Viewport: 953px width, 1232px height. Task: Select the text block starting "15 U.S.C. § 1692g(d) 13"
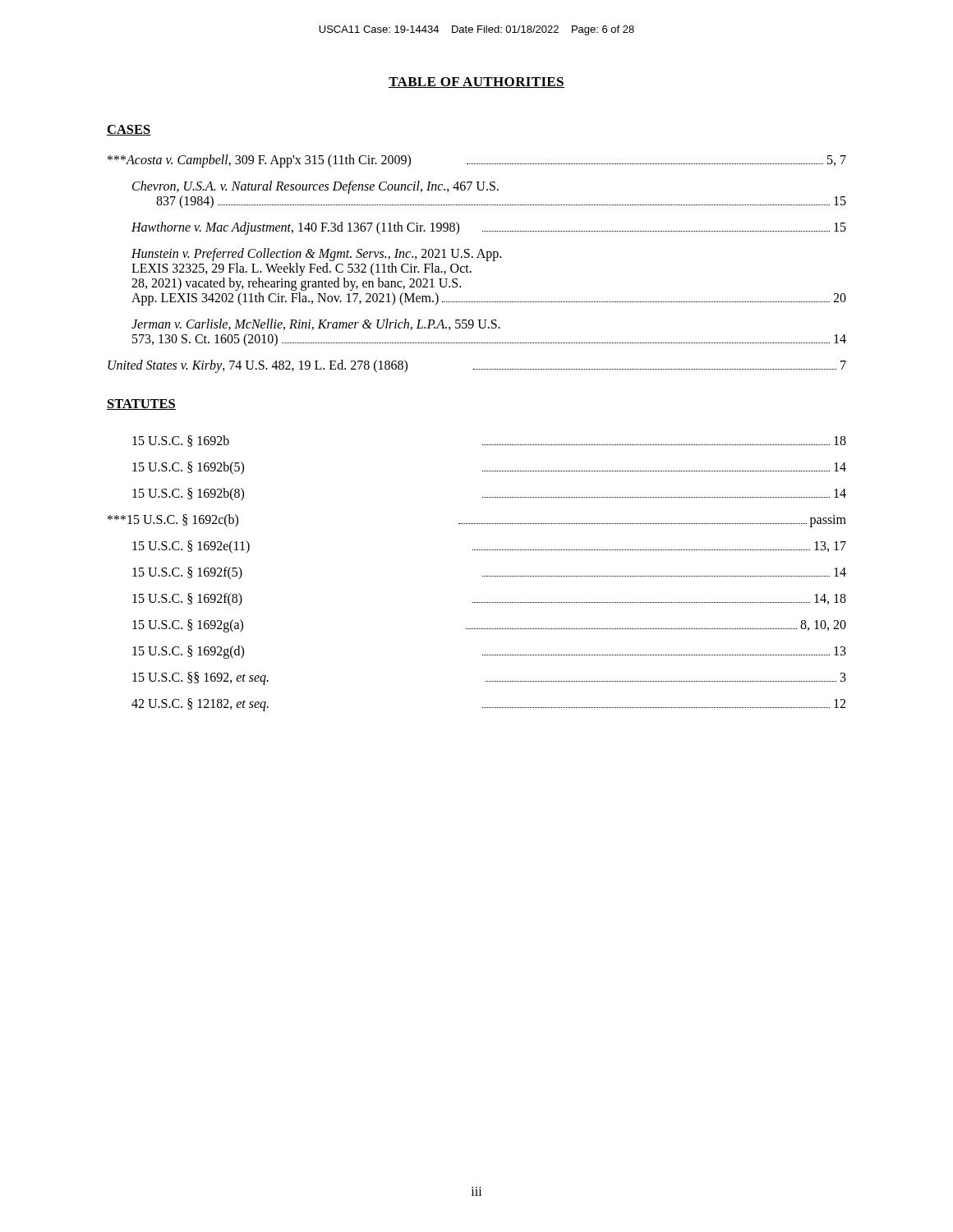[489, 651]
